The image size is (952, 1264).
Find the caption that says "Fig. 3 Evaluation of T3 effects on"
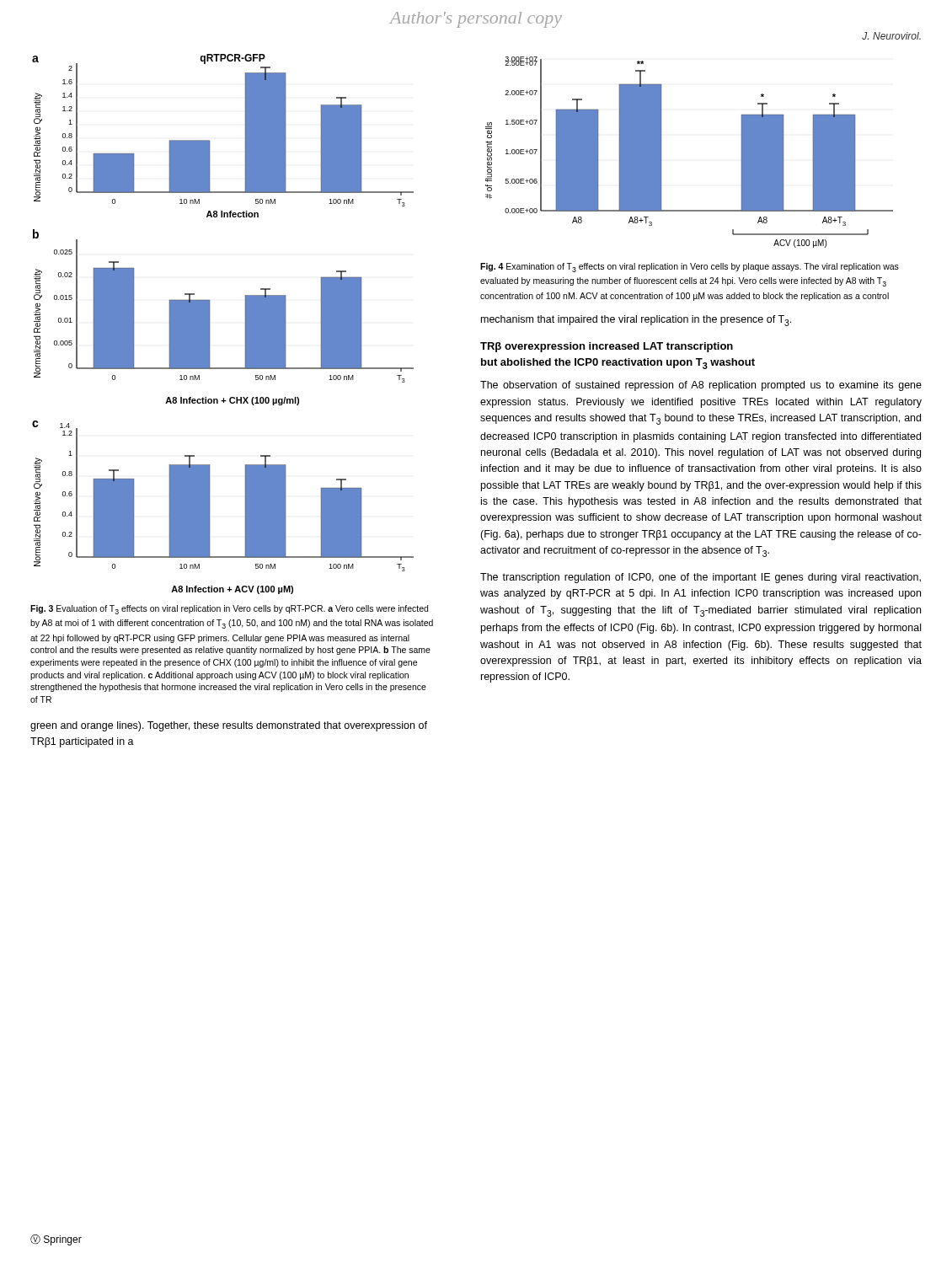click(x=232, y=654)
